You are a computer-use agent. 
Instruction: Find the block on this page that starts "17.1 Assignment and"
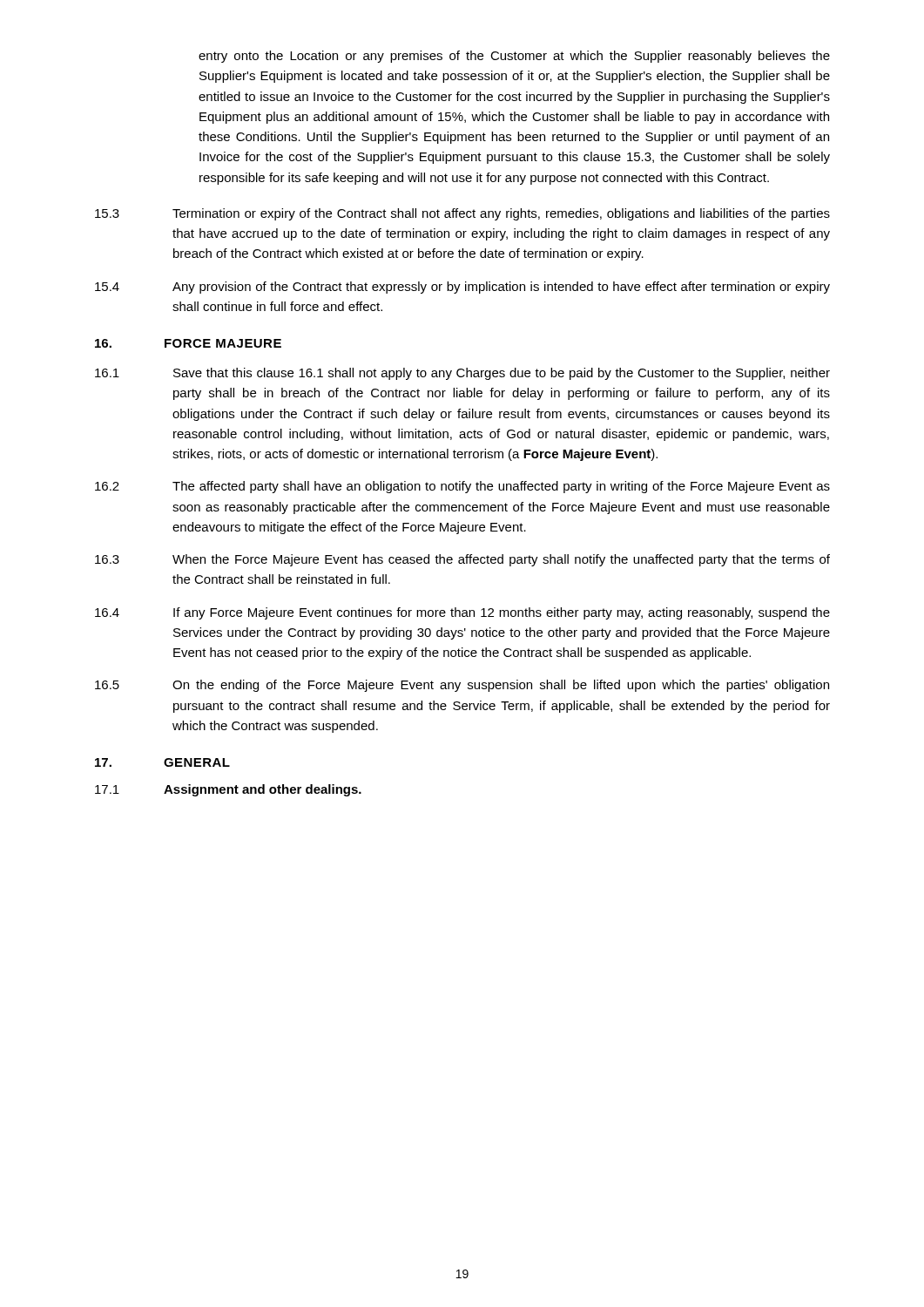tap(228, 789)
